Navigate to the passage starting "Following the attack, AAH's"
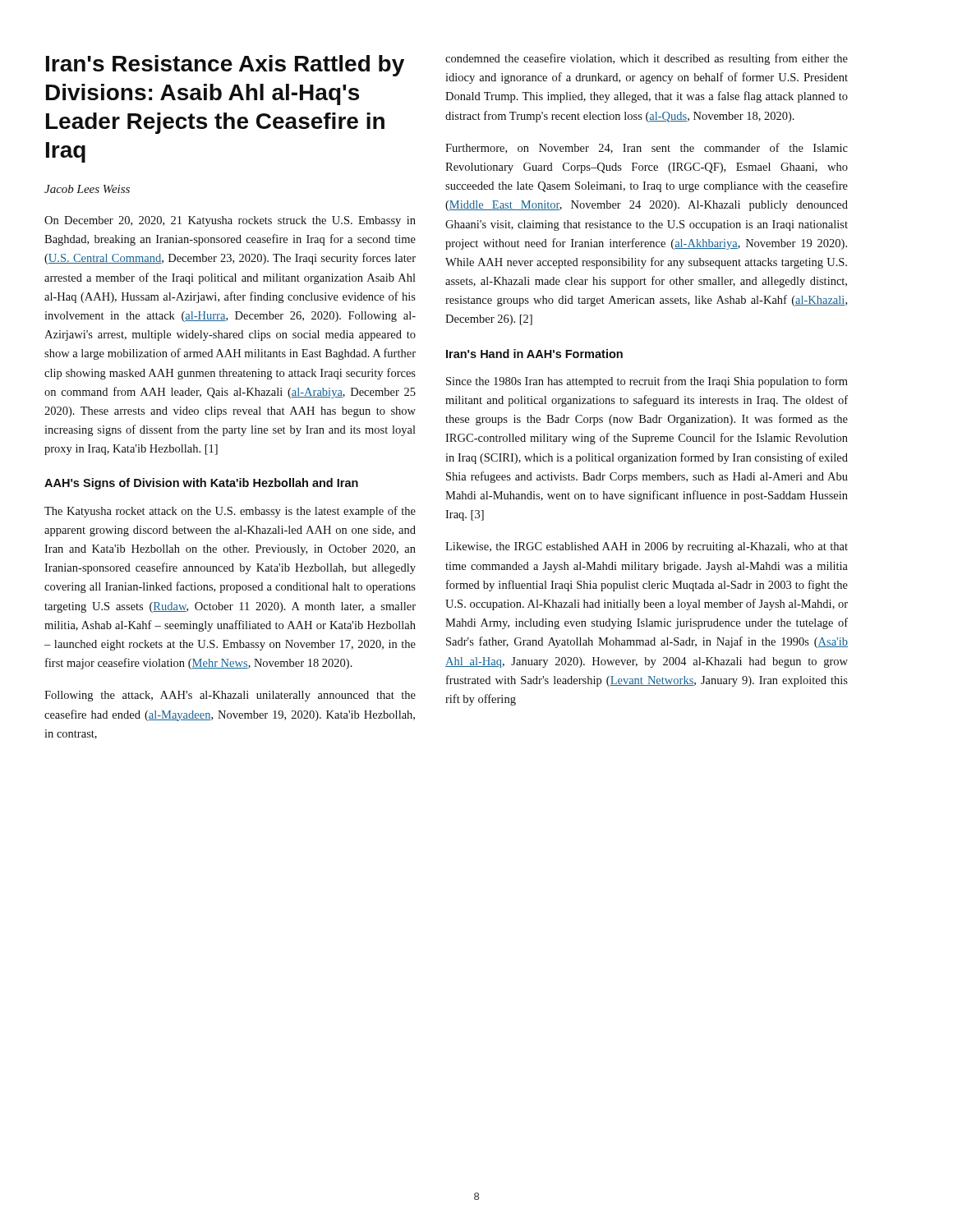 (230, 714)
